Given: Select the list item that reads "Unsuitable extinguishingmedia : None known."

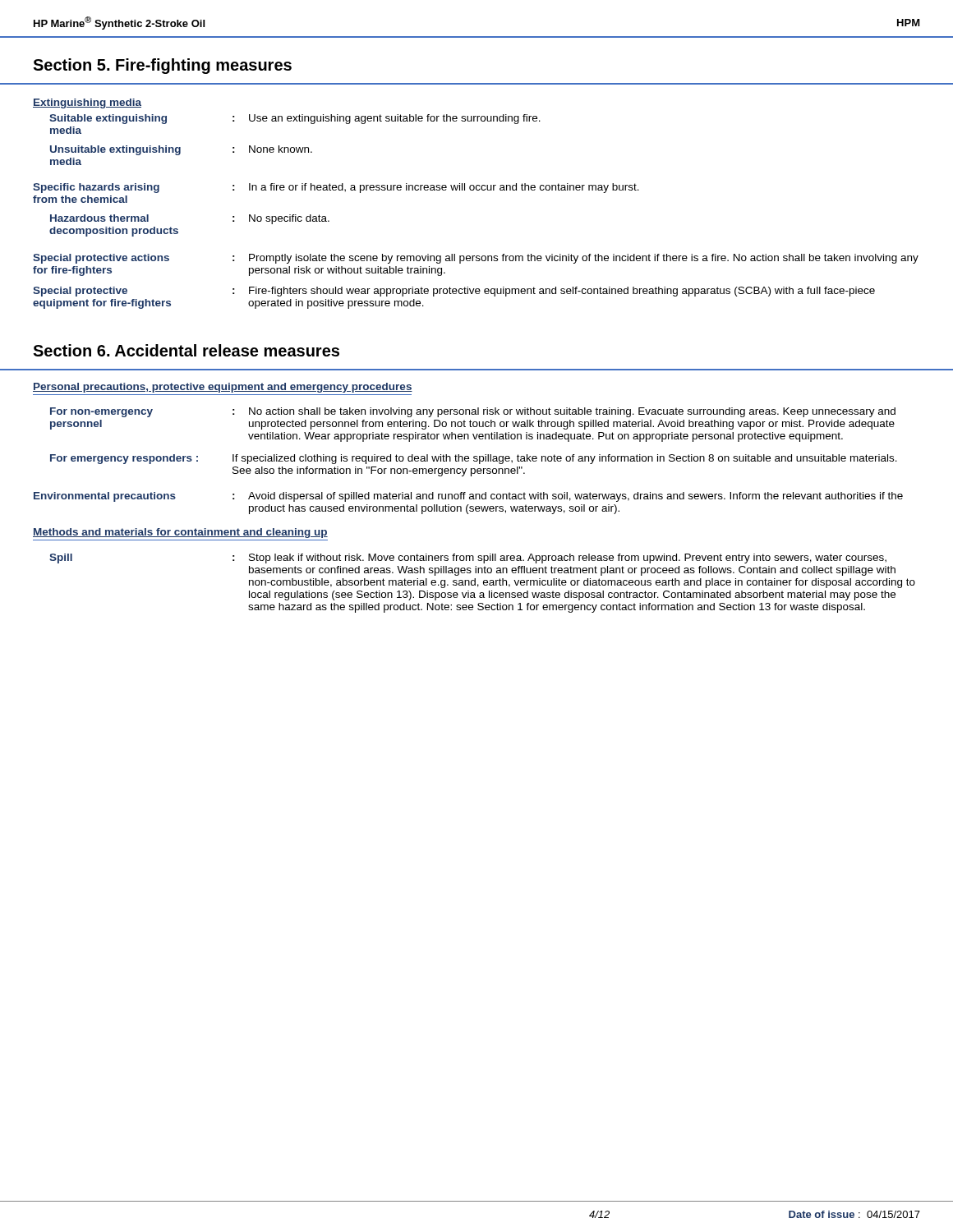Looking at the screenshot, I should coord(181,150).
